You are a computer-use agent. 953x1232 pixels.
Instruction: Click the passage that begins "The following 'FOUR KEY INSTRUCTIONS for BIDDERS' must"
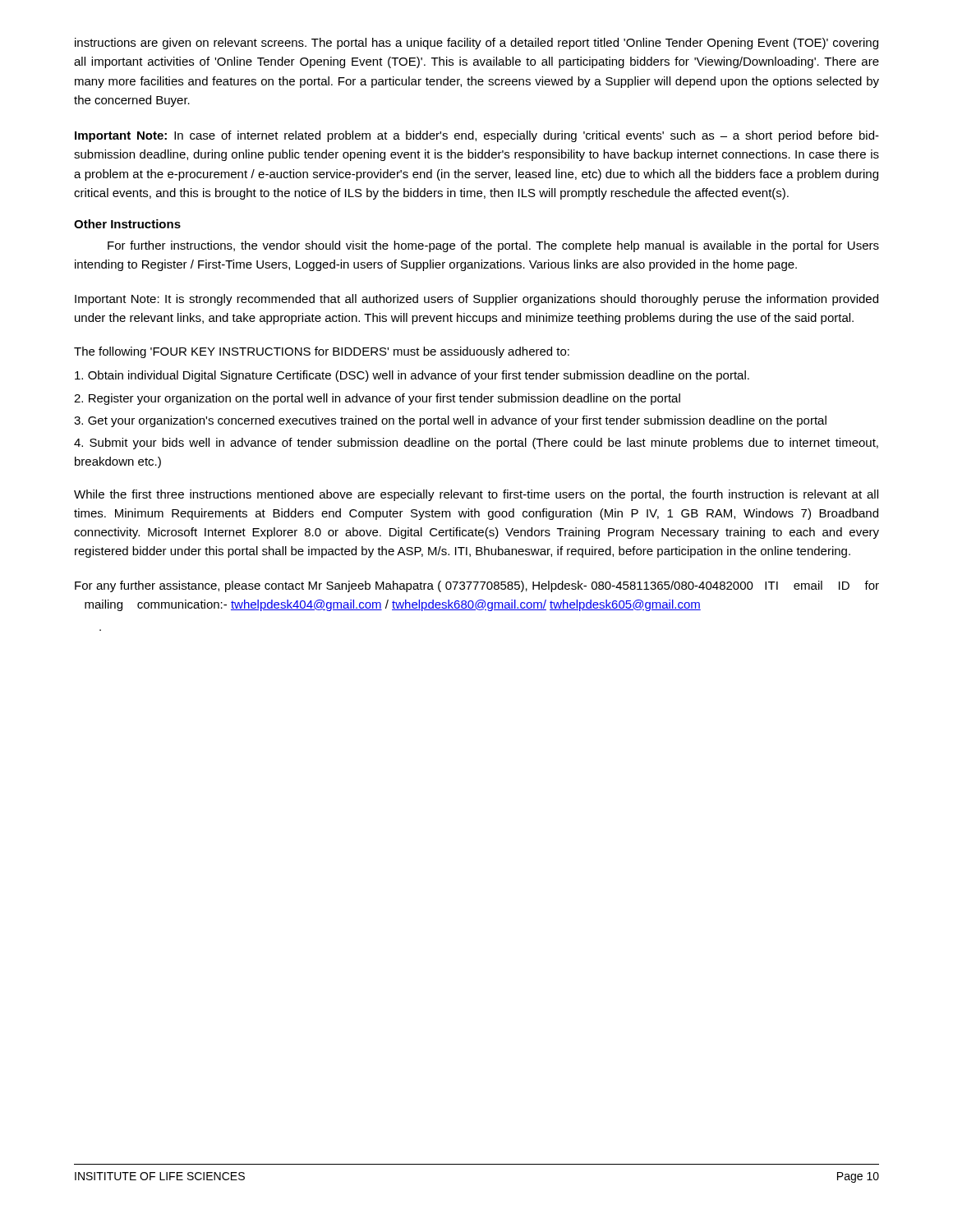coord(322,351)
